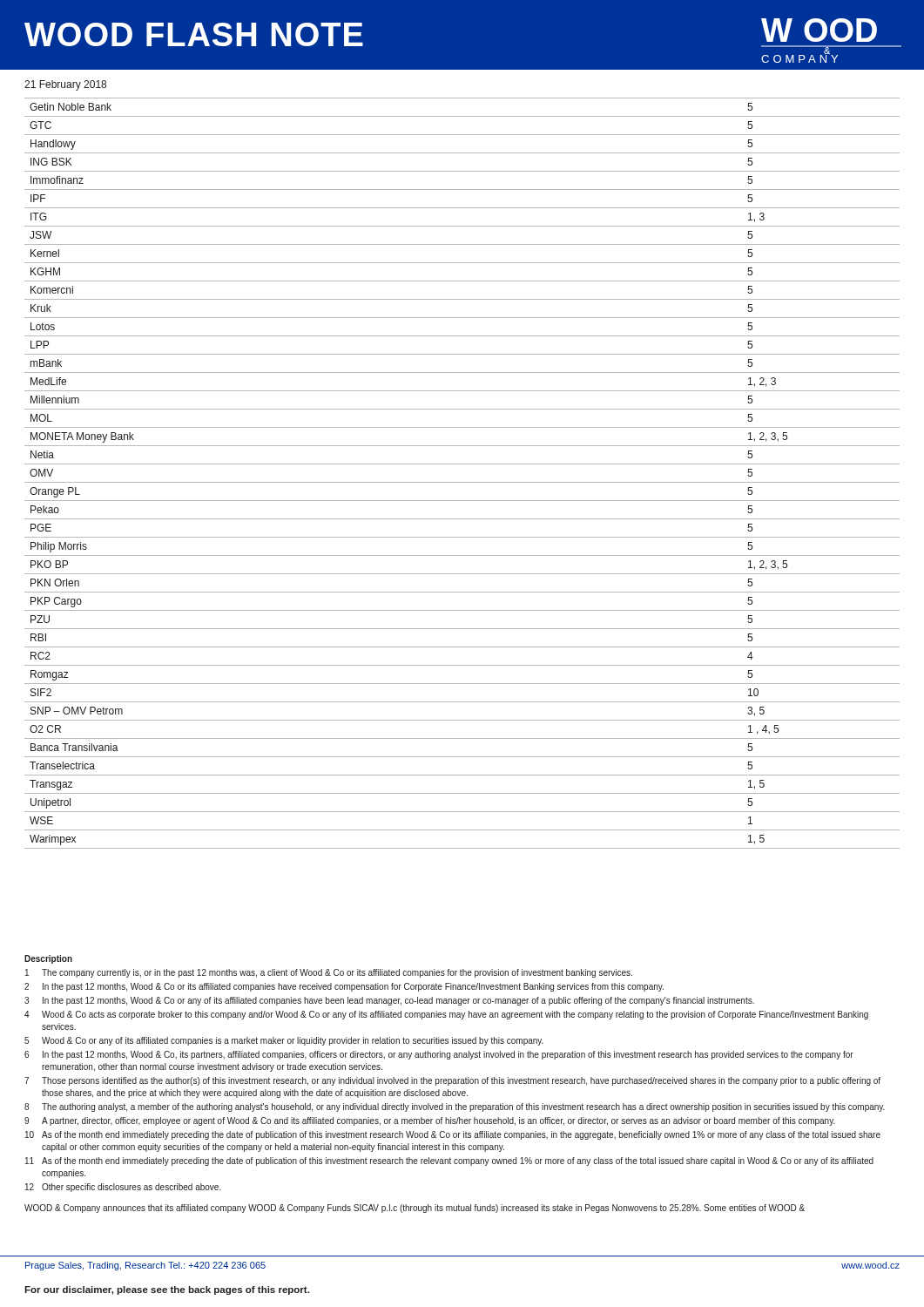Find the text block starting "8 The authoring analyst, a member of"
Viewport: 924px width, 1307px height.
[x=455, y=1107]
